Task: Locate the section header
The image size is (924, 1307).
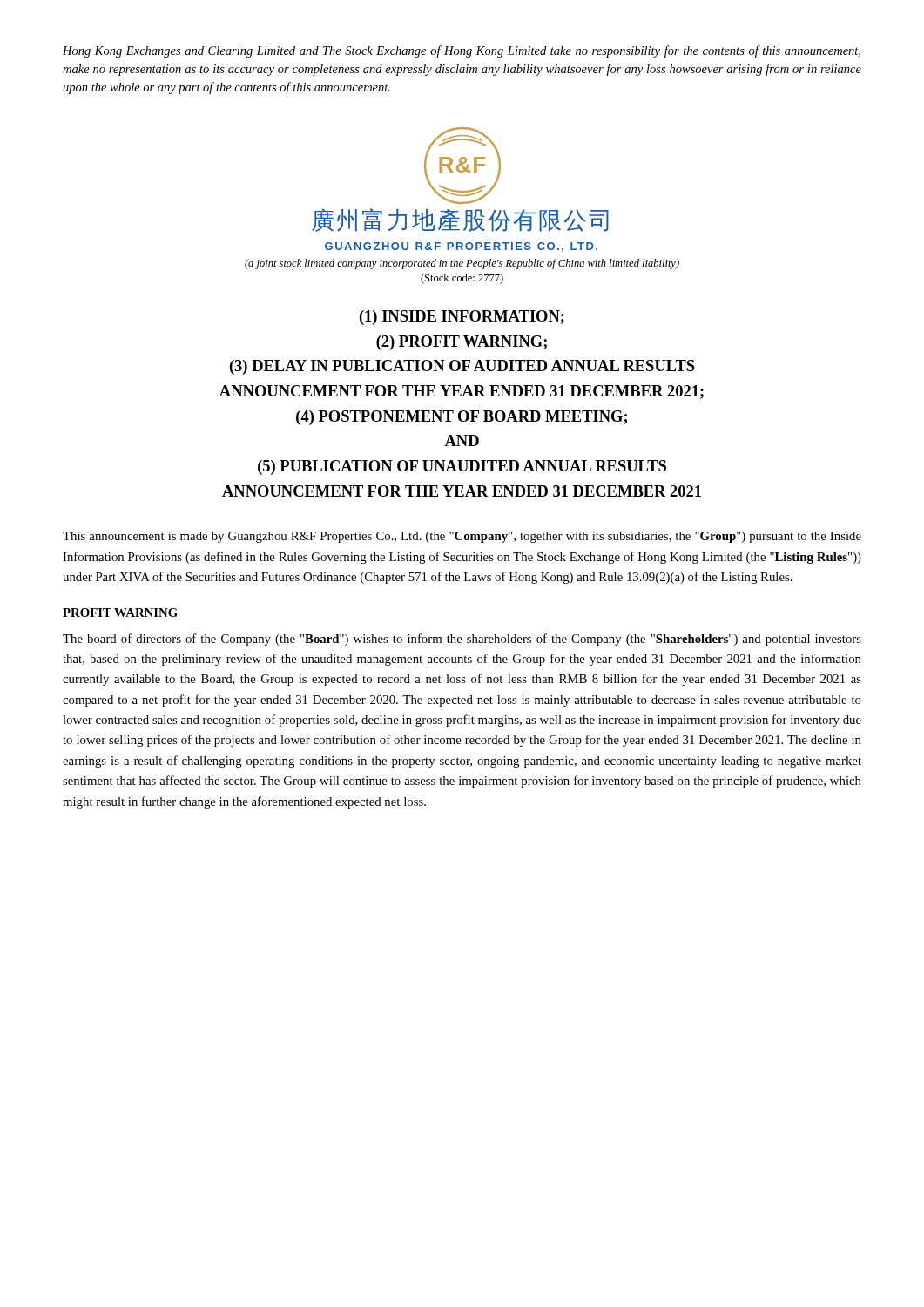Action: (120, 612)
